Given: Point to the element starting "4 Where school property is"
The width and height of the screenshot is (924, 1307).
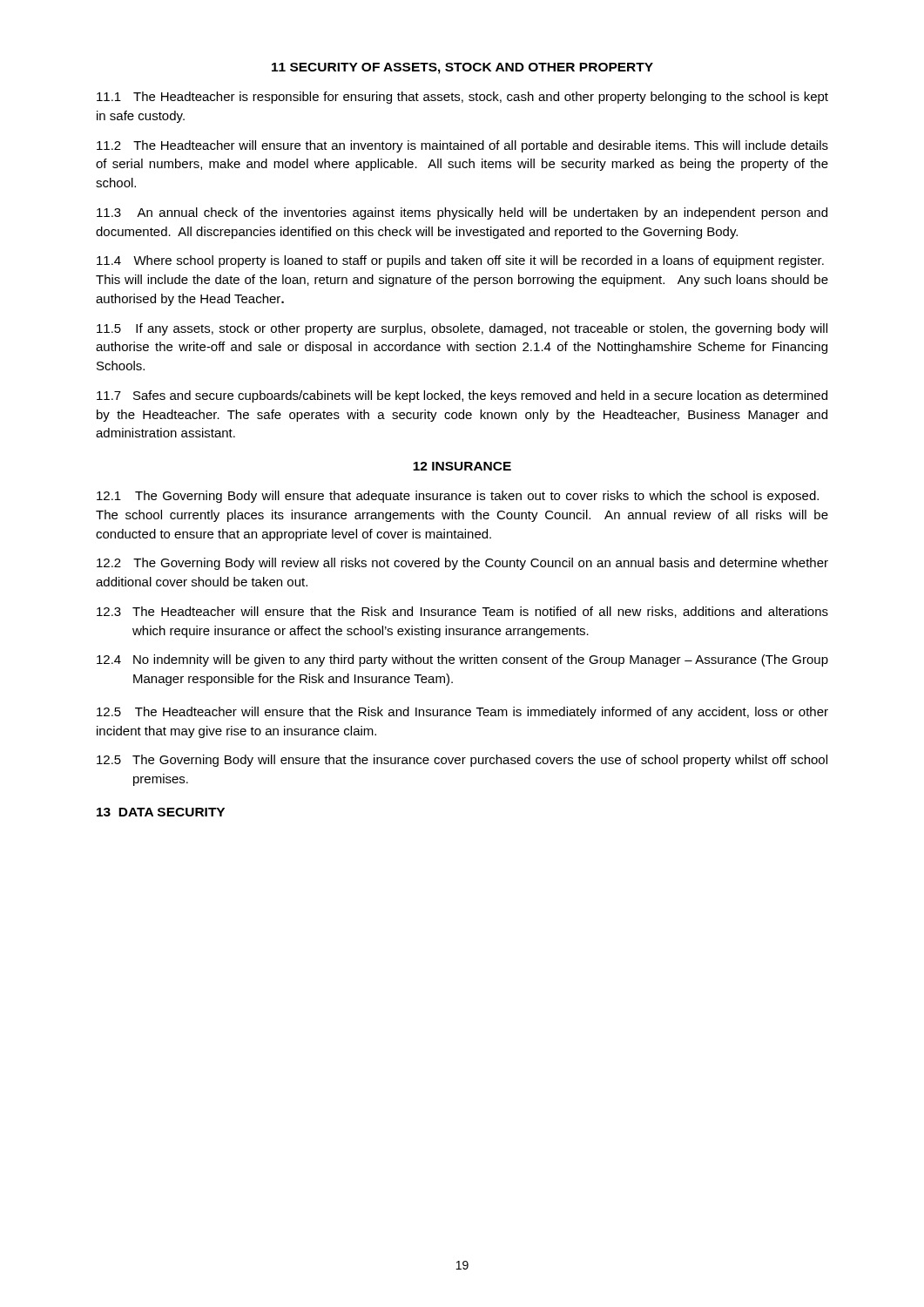Looking at the screenshot, I should tap(462, 279).
